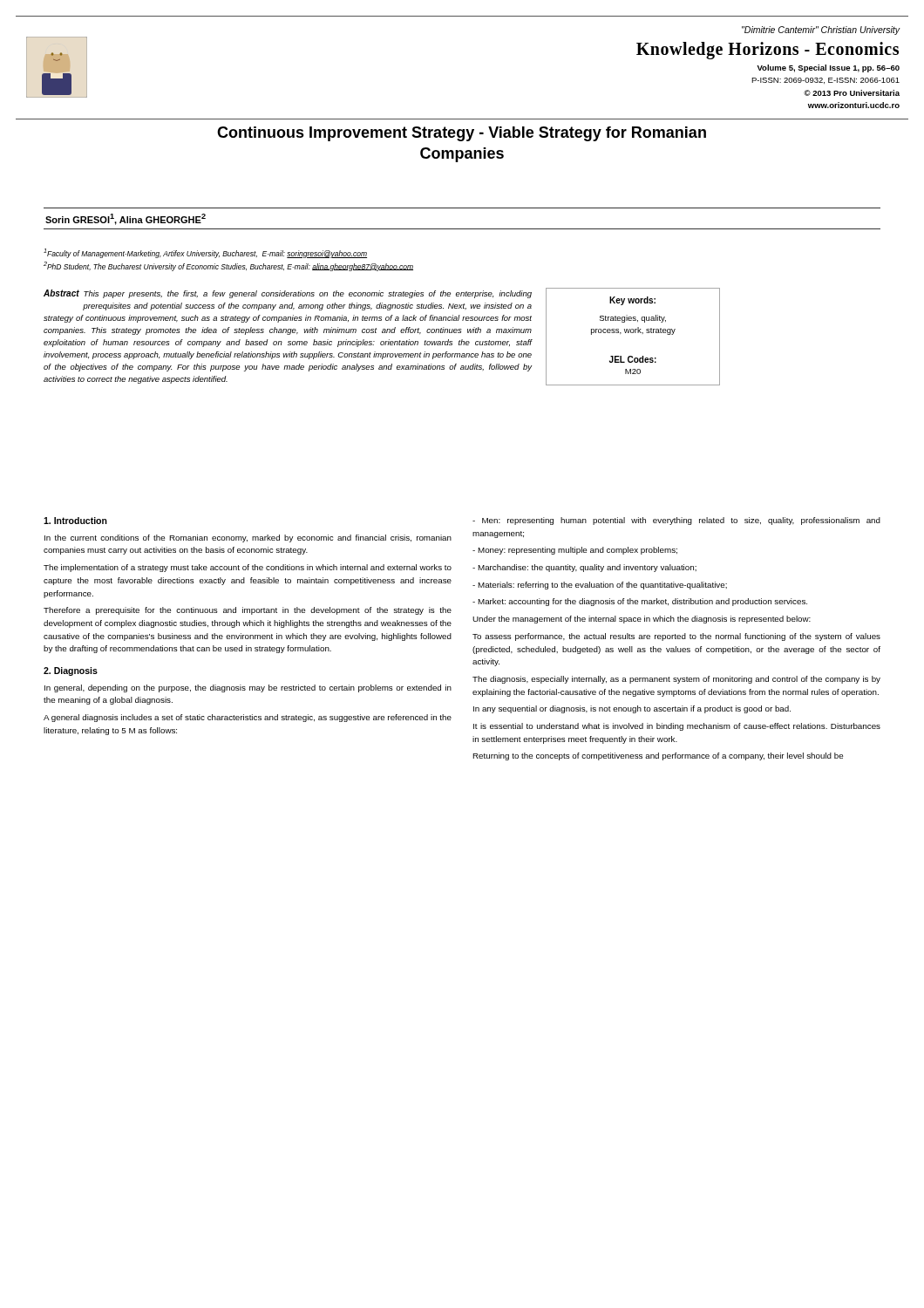Find the element starting "Abstract This paper presents, the first, a few"
Image resolution: width=924 pixels, height=1308 pixels.
pyautogui.click(x=288, y=336)
